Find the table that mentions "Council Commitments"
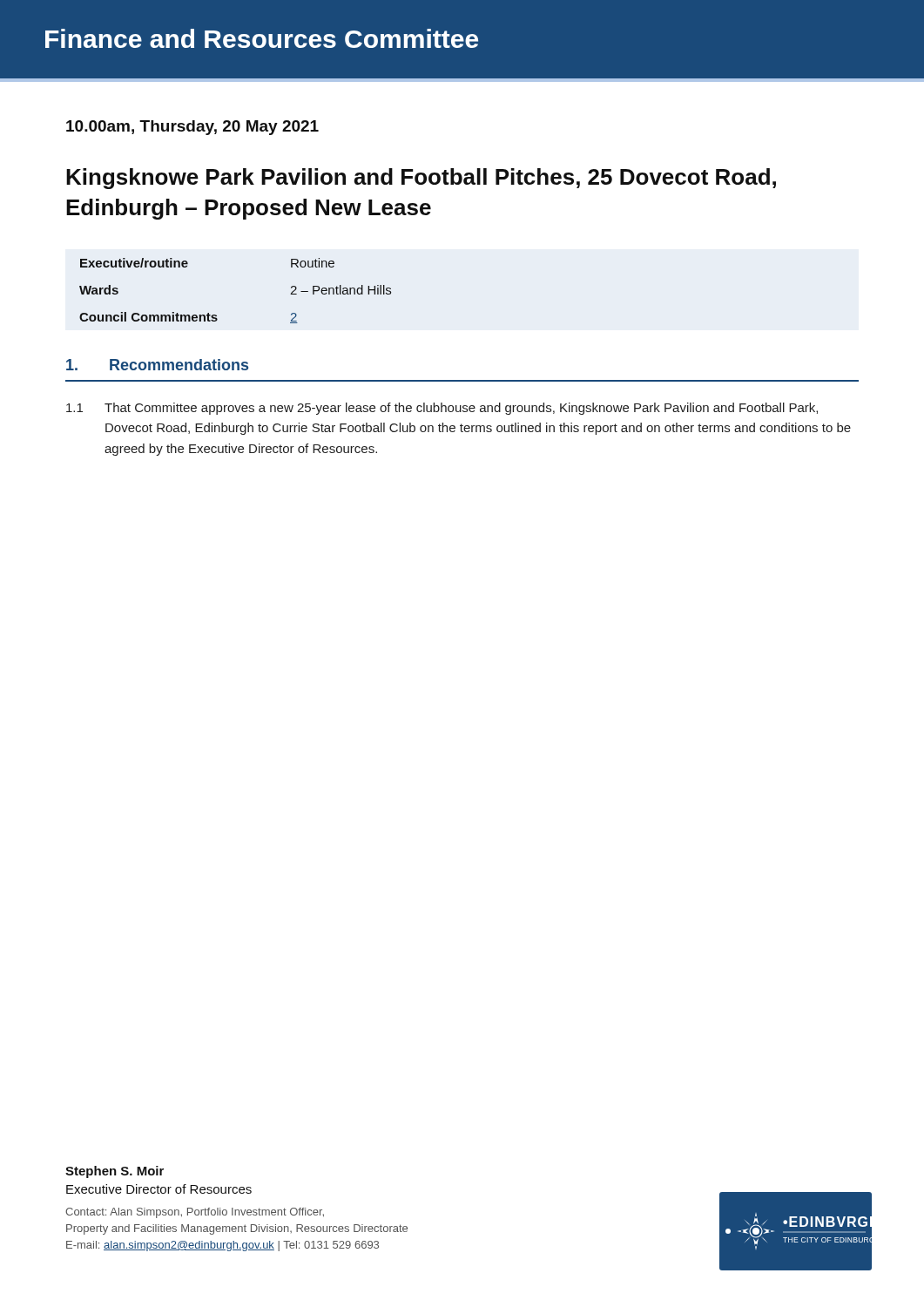The height and width of the screenshot is (1307, 924). [x=462, y=290]
